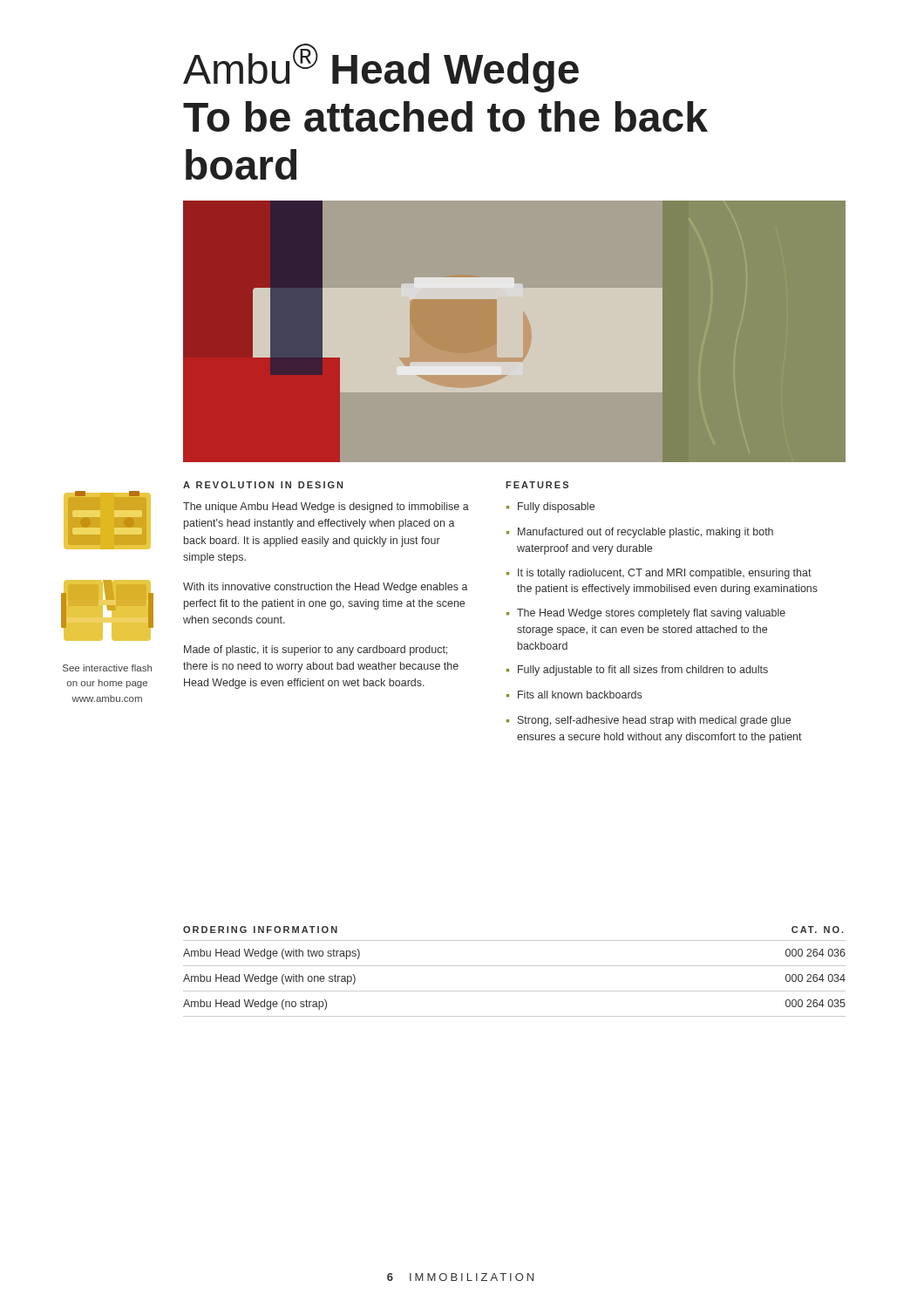The image size is (924, 1308).
Task: Click on the list item containing "Fully disposable"
Action: click(x=556, y=507)
